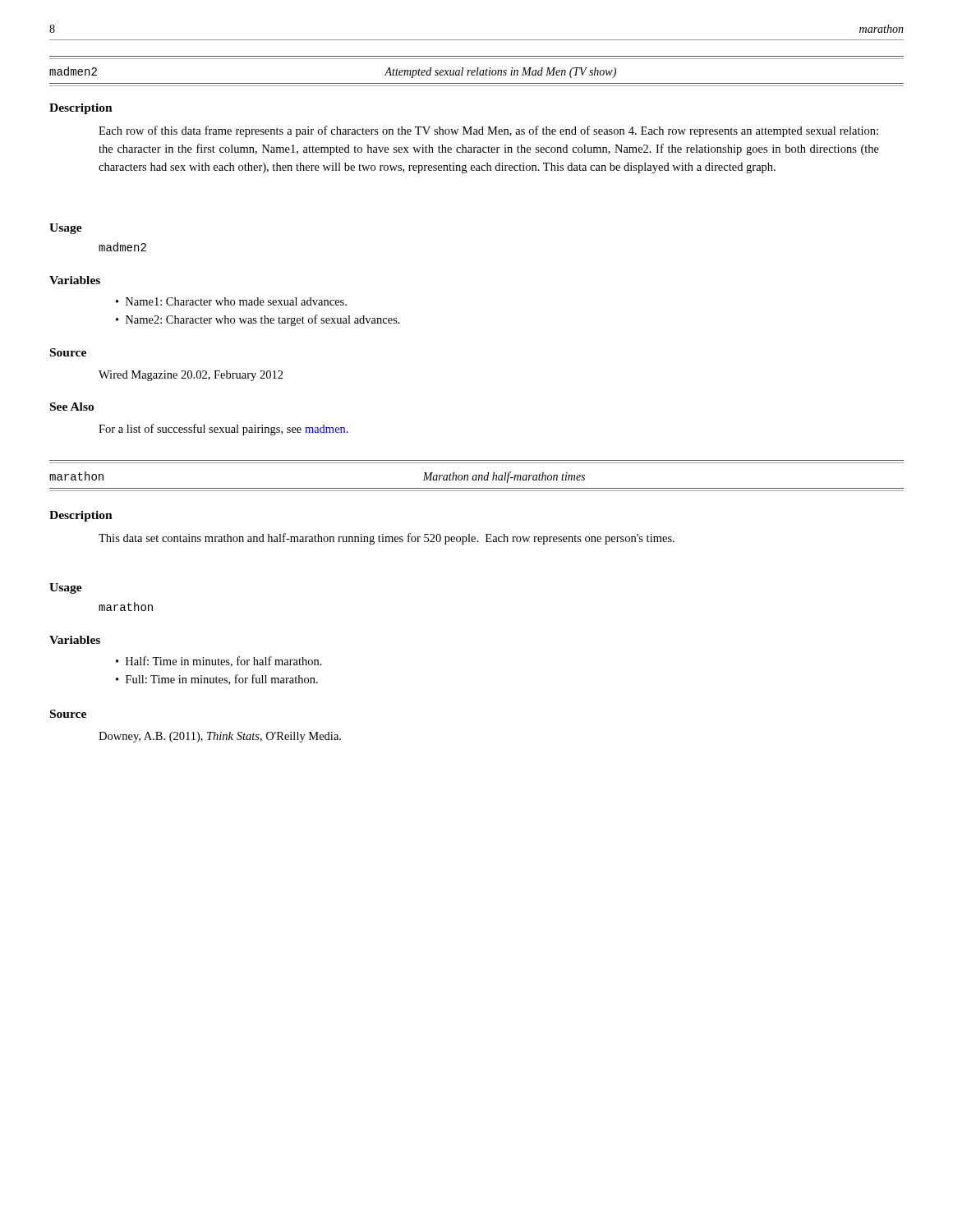953x1232 pixels.
Task: Locate the text "marathon Marathon and half-marathon times"
Action: (x=476, y=477)
